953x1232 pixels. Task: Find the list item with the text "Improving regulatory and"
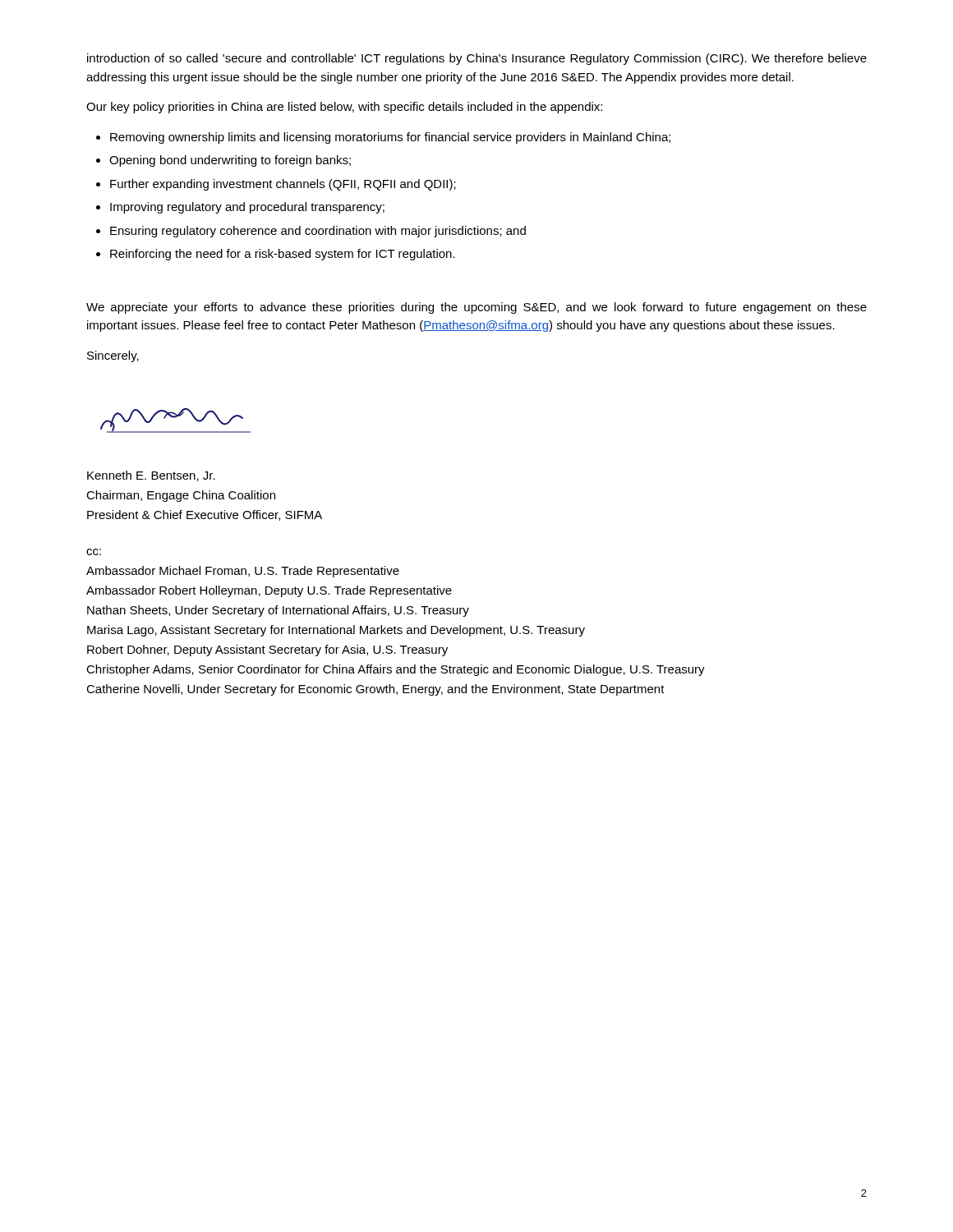[x=247, y=207]
